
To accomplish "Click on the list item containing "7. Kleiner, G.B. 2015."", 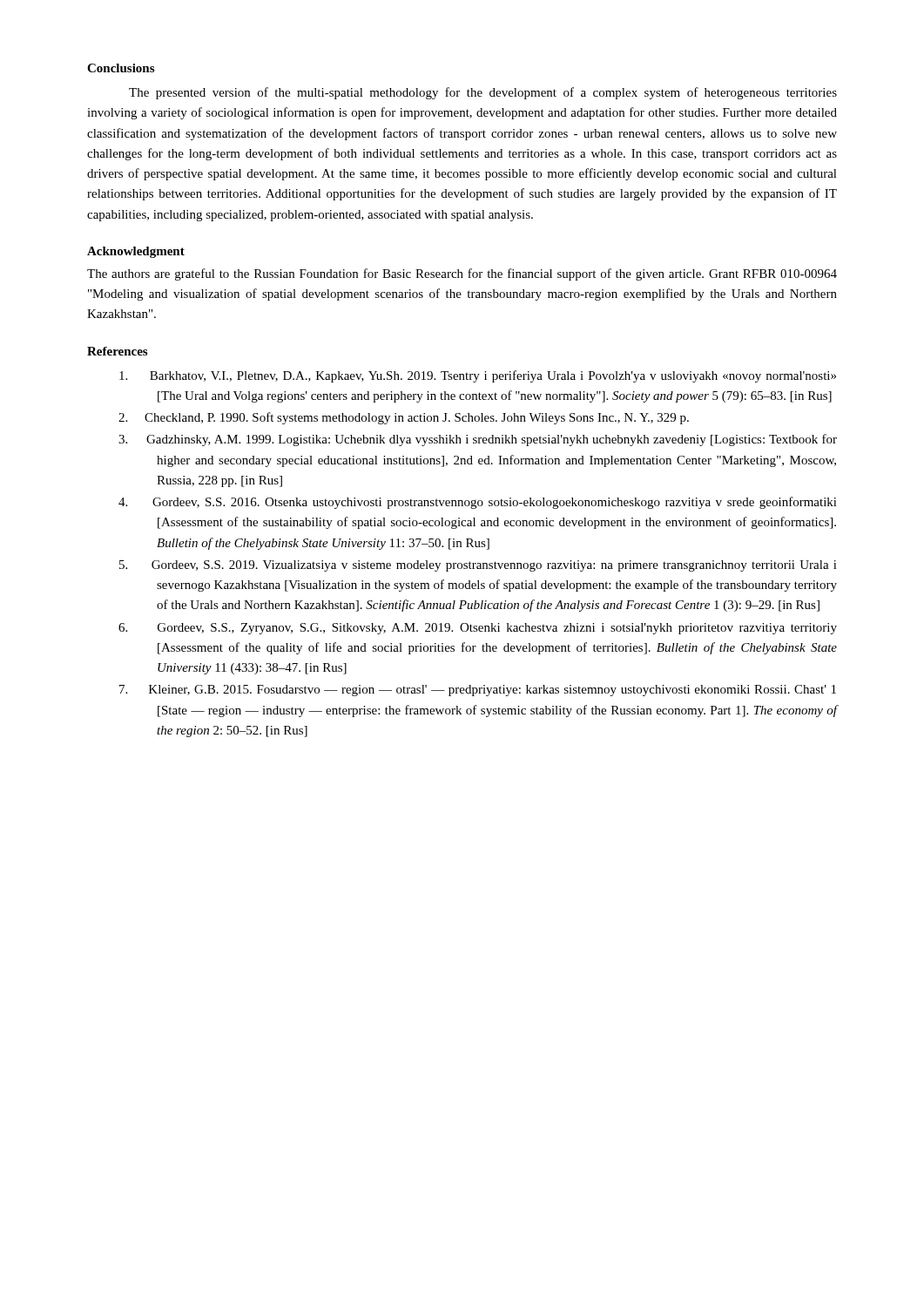I will [478, 710].
